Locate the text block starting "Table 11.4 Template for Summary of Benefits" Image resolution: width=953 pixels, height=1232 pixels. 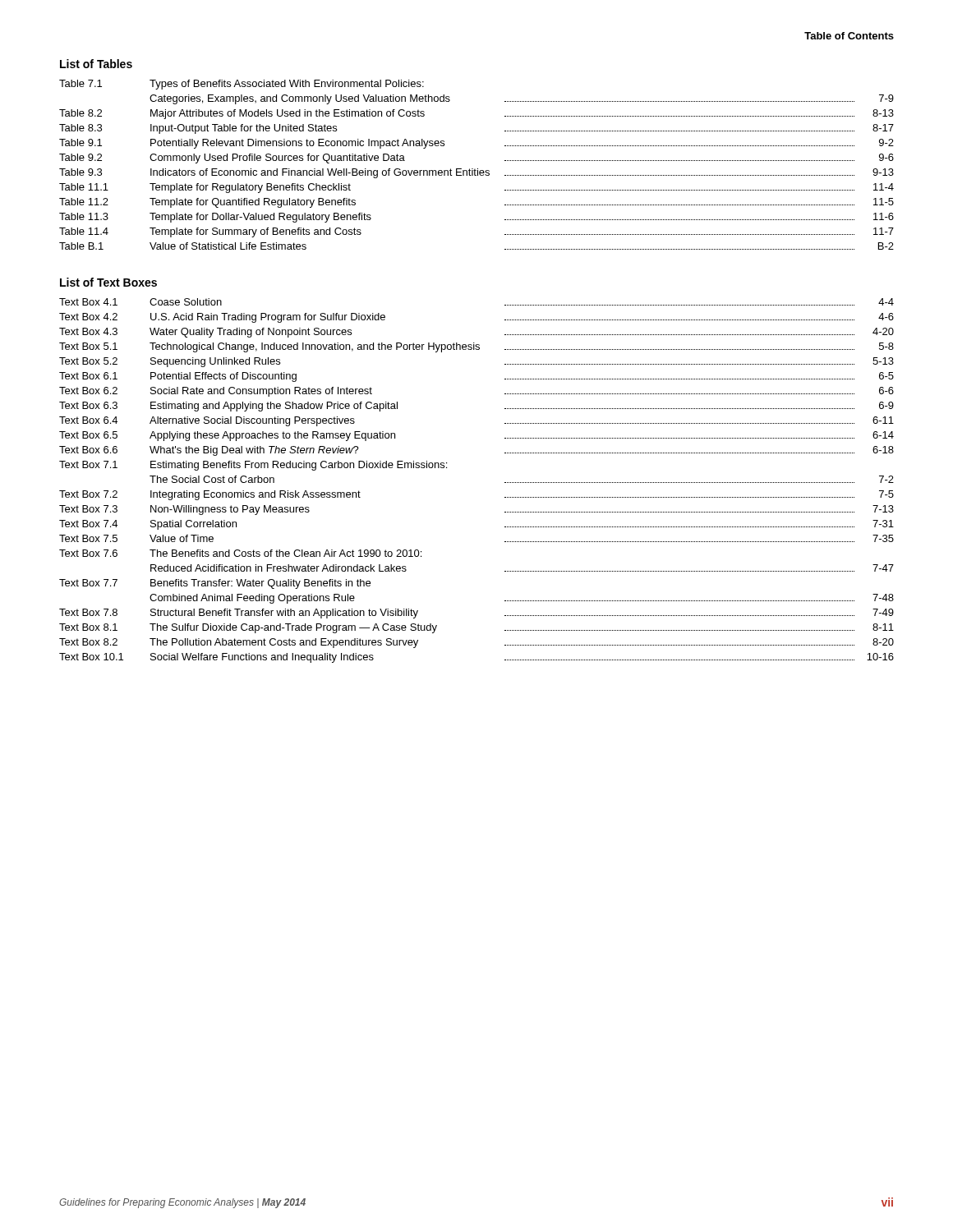pyautogui.click(x=82, y=232)
